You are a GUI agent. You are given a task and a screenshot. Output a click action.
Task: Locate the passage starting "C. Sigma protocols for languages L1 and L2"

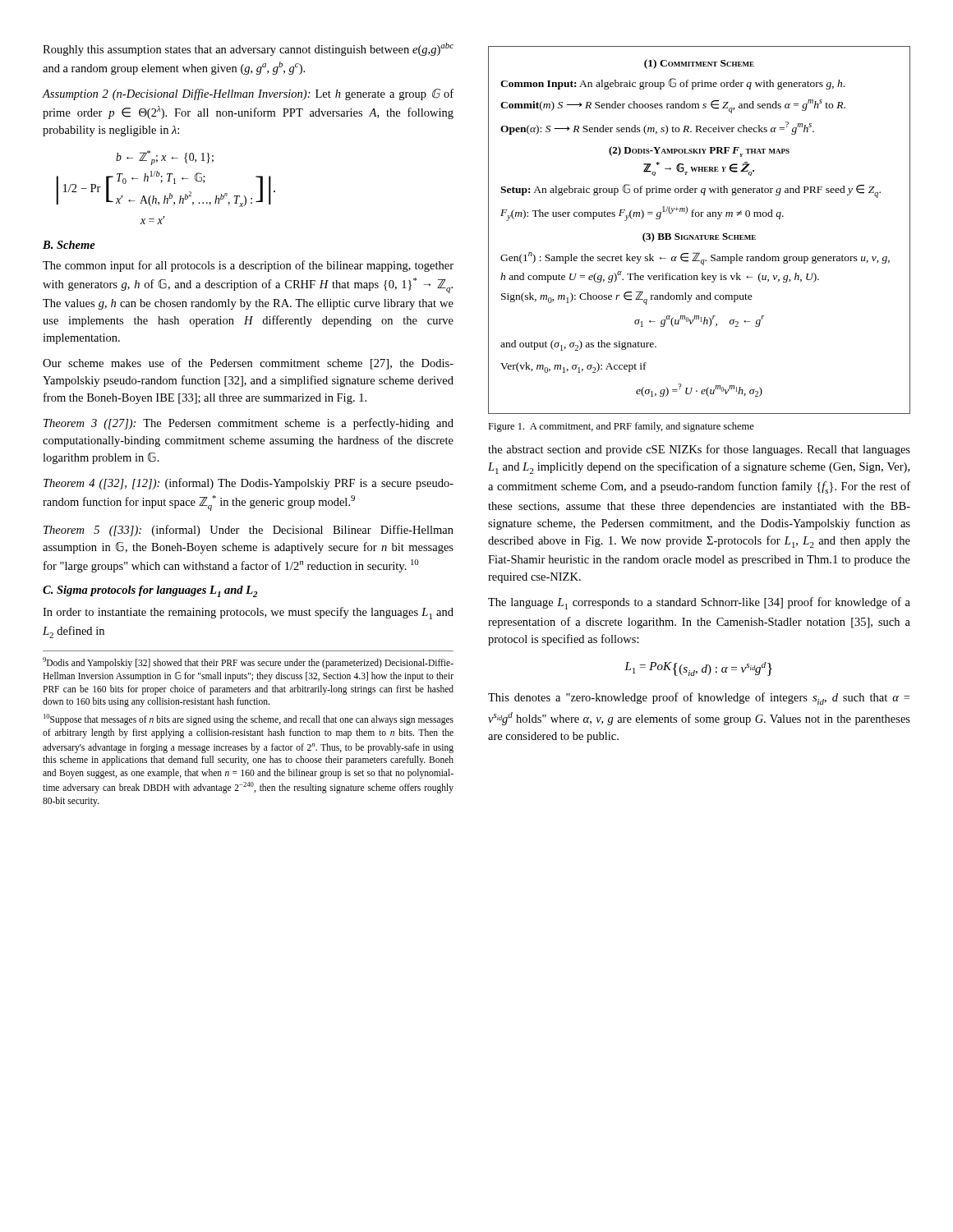150,591
